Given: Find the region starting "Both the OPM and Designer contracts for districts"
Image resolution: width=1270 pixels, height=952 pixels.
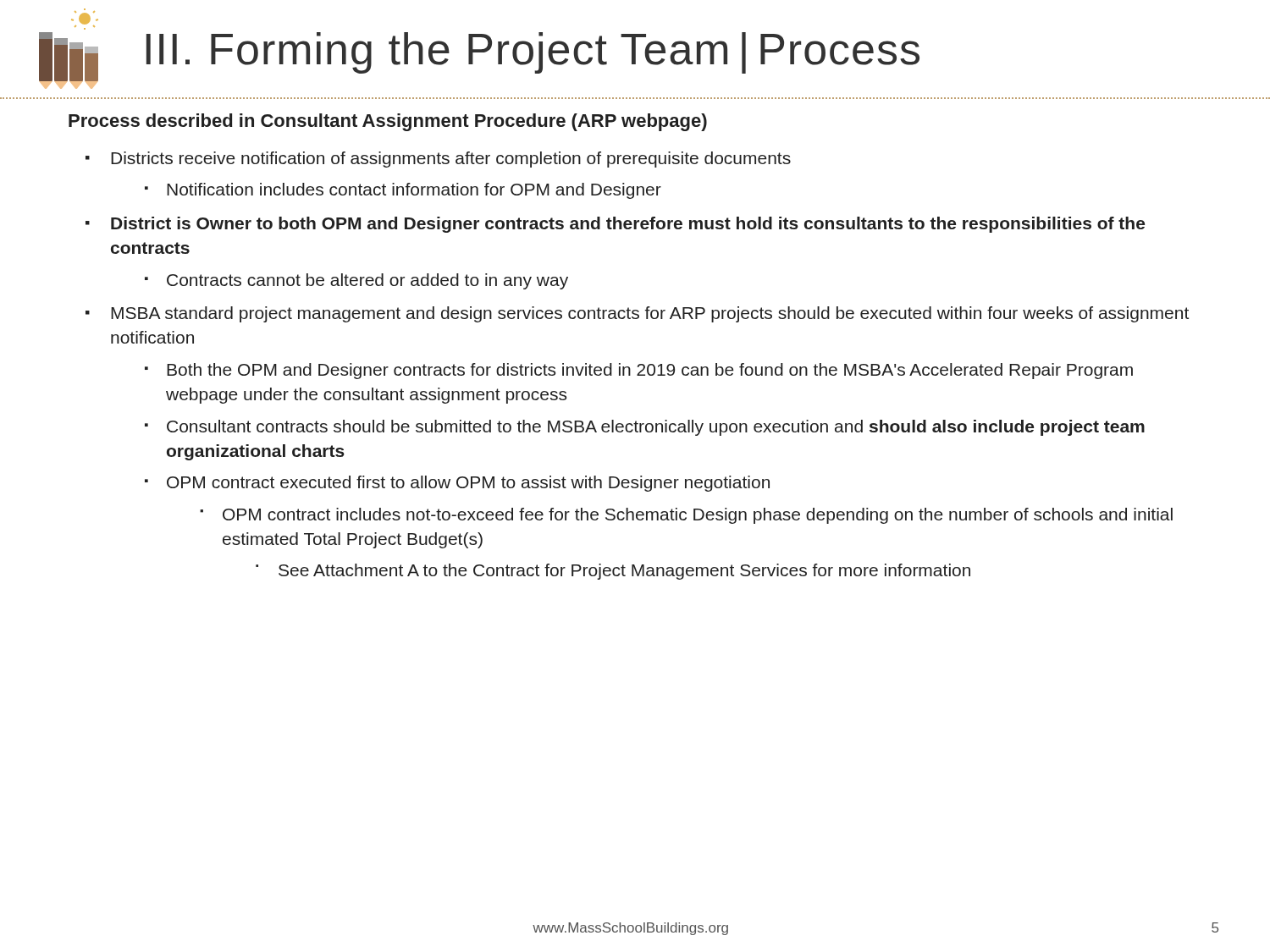Looking at the screenshot, I should coord(650,382).
